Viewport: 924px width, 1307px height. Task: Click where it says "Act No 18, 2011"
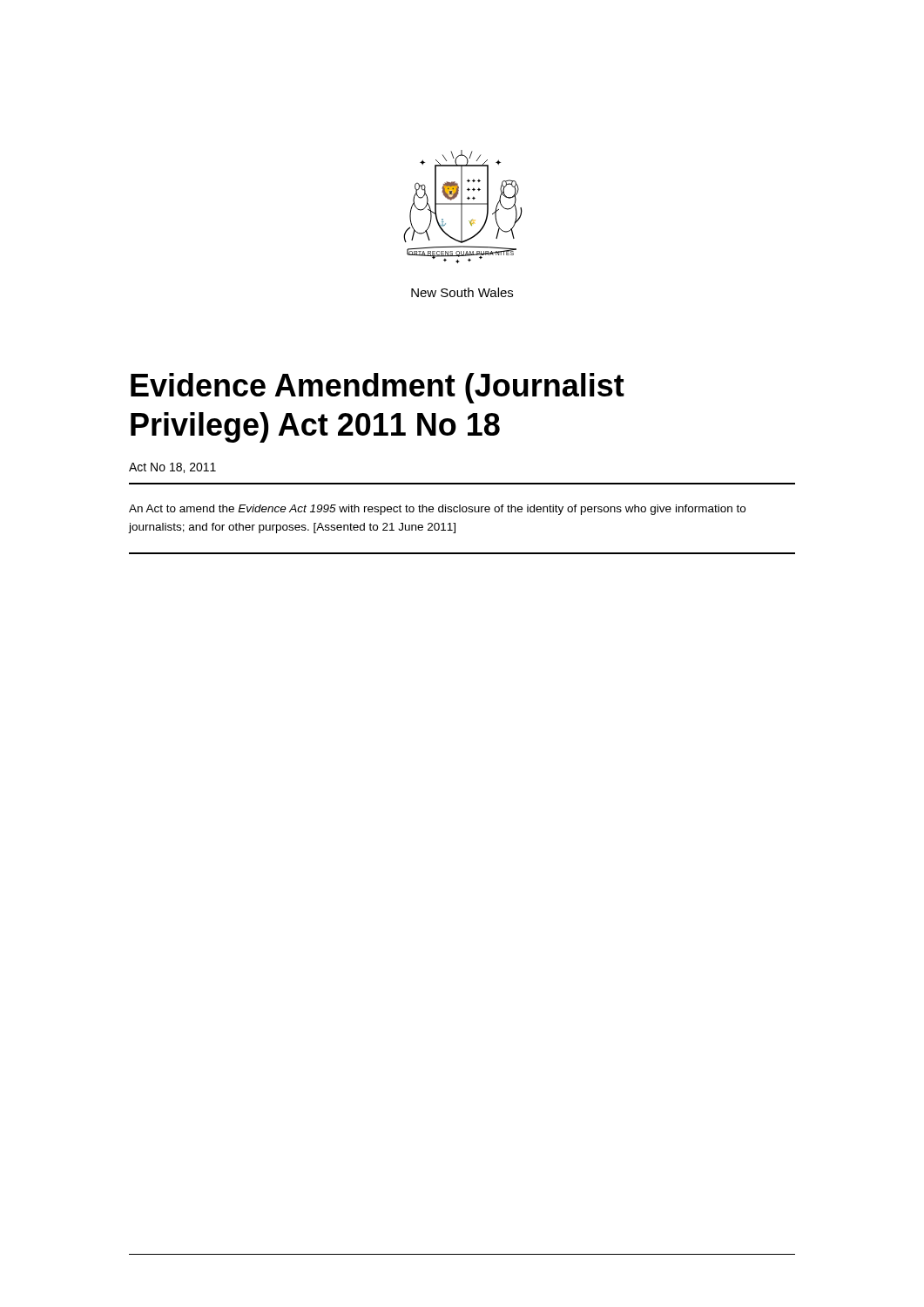172,468
